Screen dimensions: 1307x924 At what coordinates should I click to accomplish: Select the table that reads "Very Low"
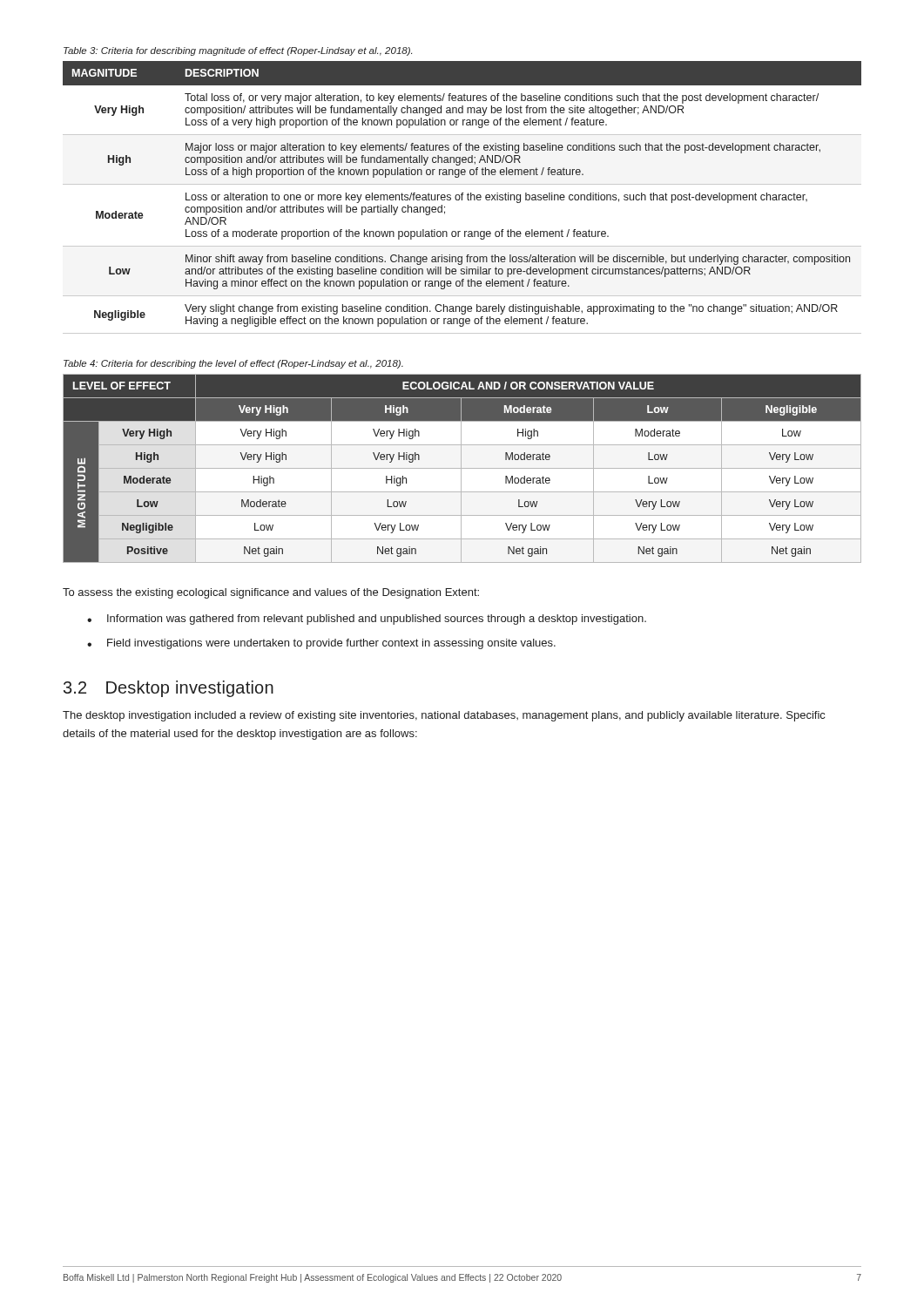[462, 468]
